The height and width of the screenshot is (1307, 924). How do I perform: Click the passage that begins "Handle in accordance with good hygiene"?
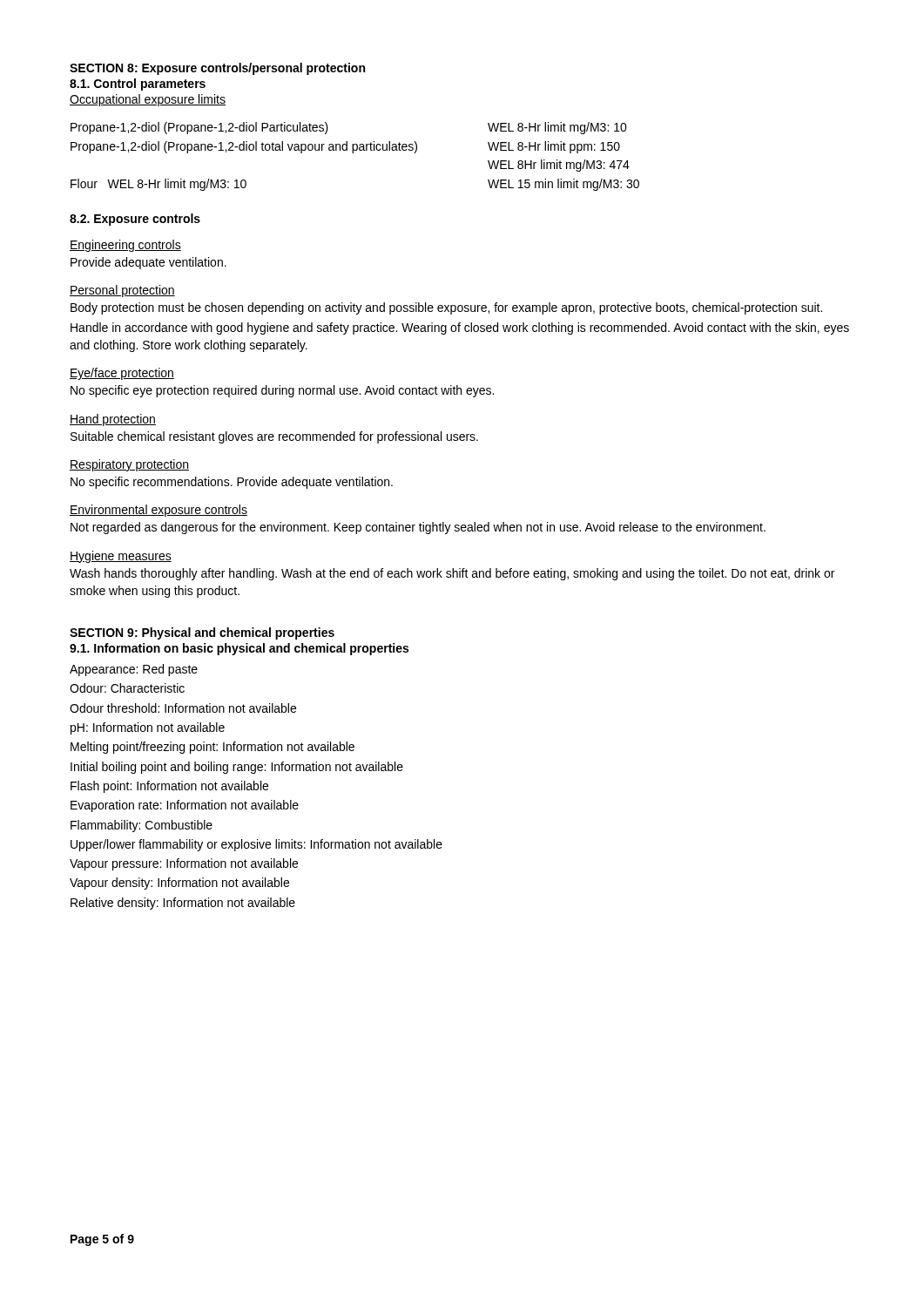(x=459, y=336)
